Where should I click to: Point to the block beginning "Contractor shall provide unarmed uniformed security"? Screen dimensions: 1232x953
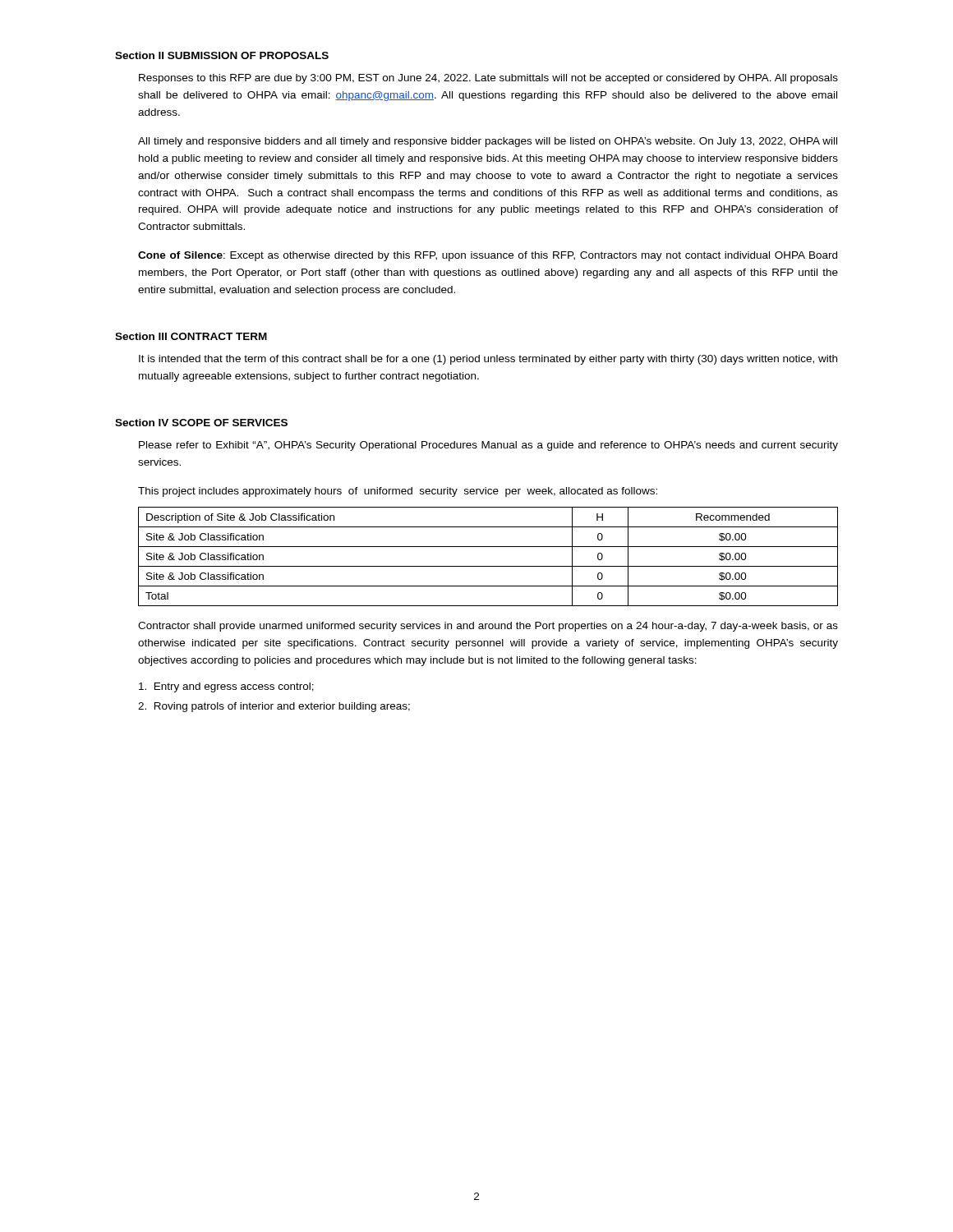click(x=488, y=642)
